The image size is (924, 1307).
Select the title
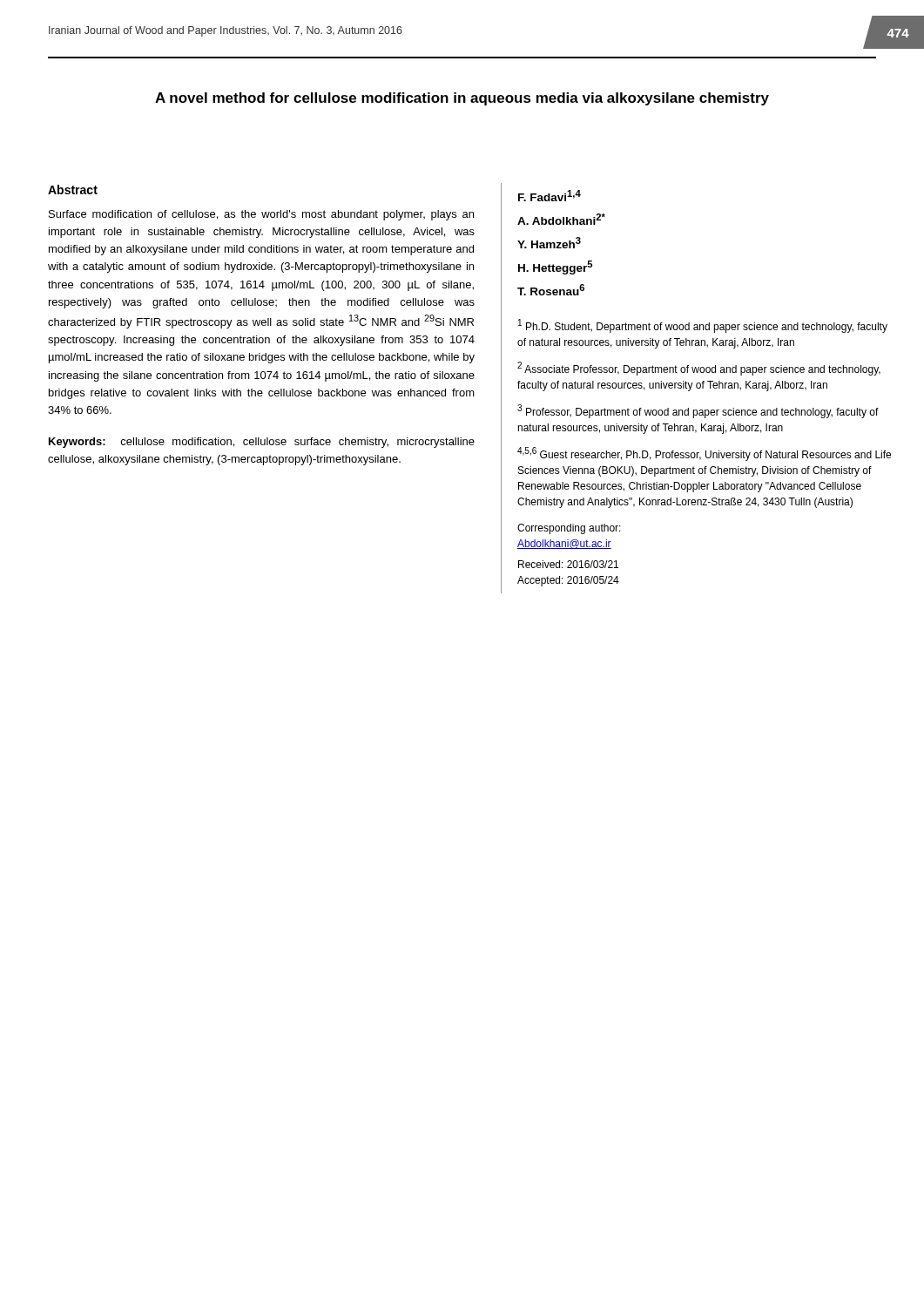tap(462, 98)
